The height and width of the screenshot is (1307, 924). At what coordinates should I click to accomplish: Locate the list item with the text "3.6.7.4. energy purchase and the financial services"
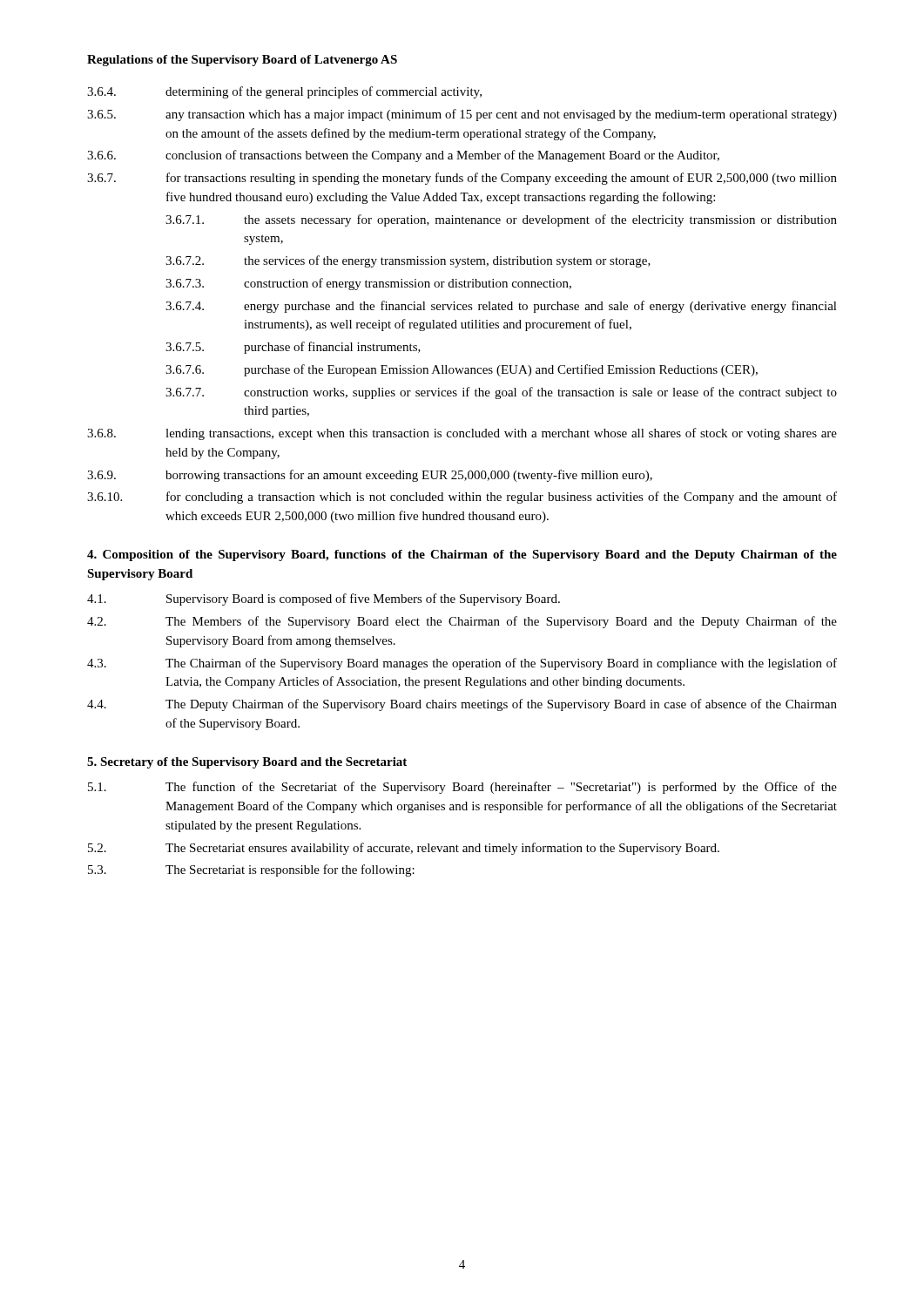pyautogui.click(x=501, y=316)
